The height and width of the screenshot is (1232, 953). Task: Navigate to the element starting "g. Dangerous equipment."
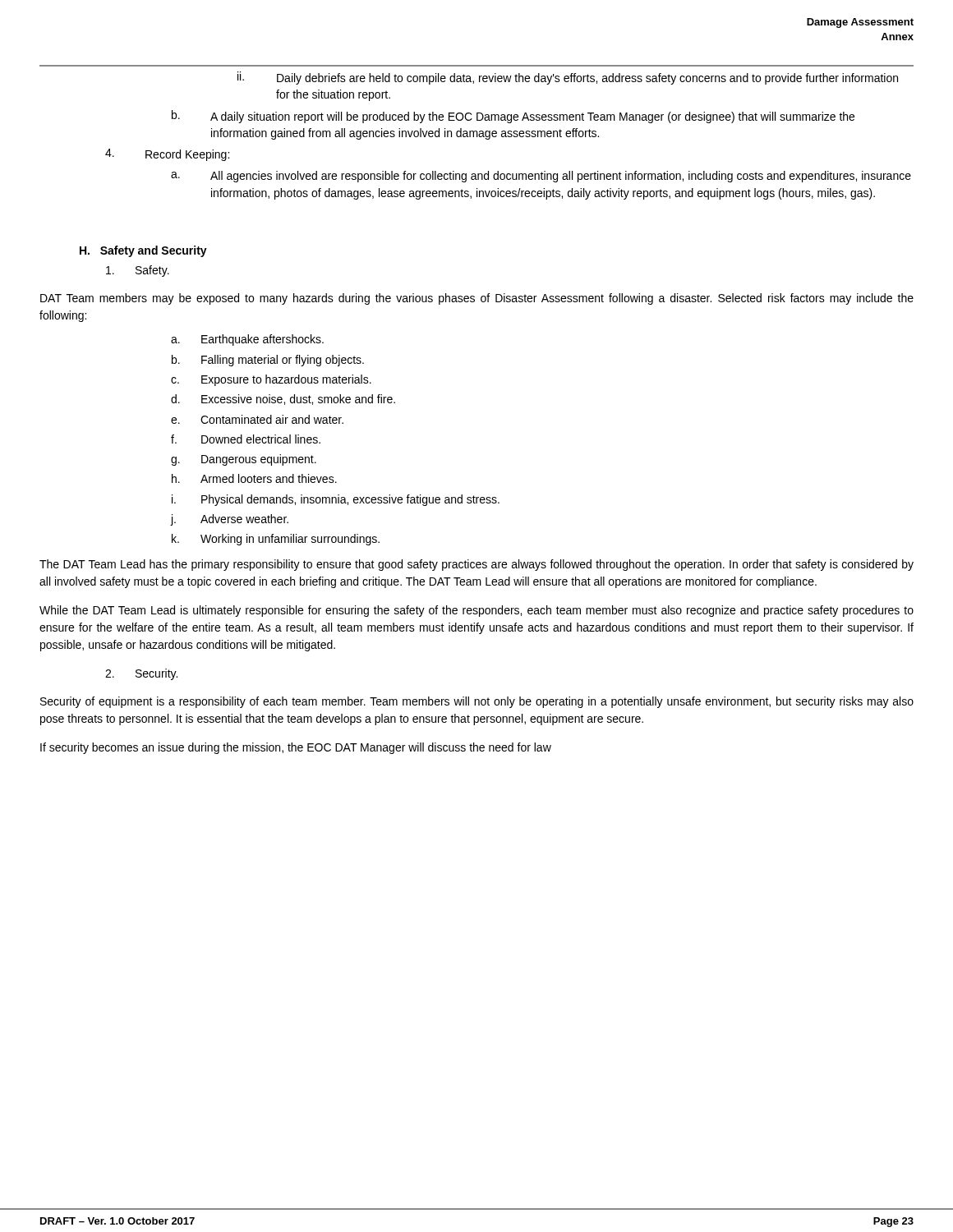244,459
